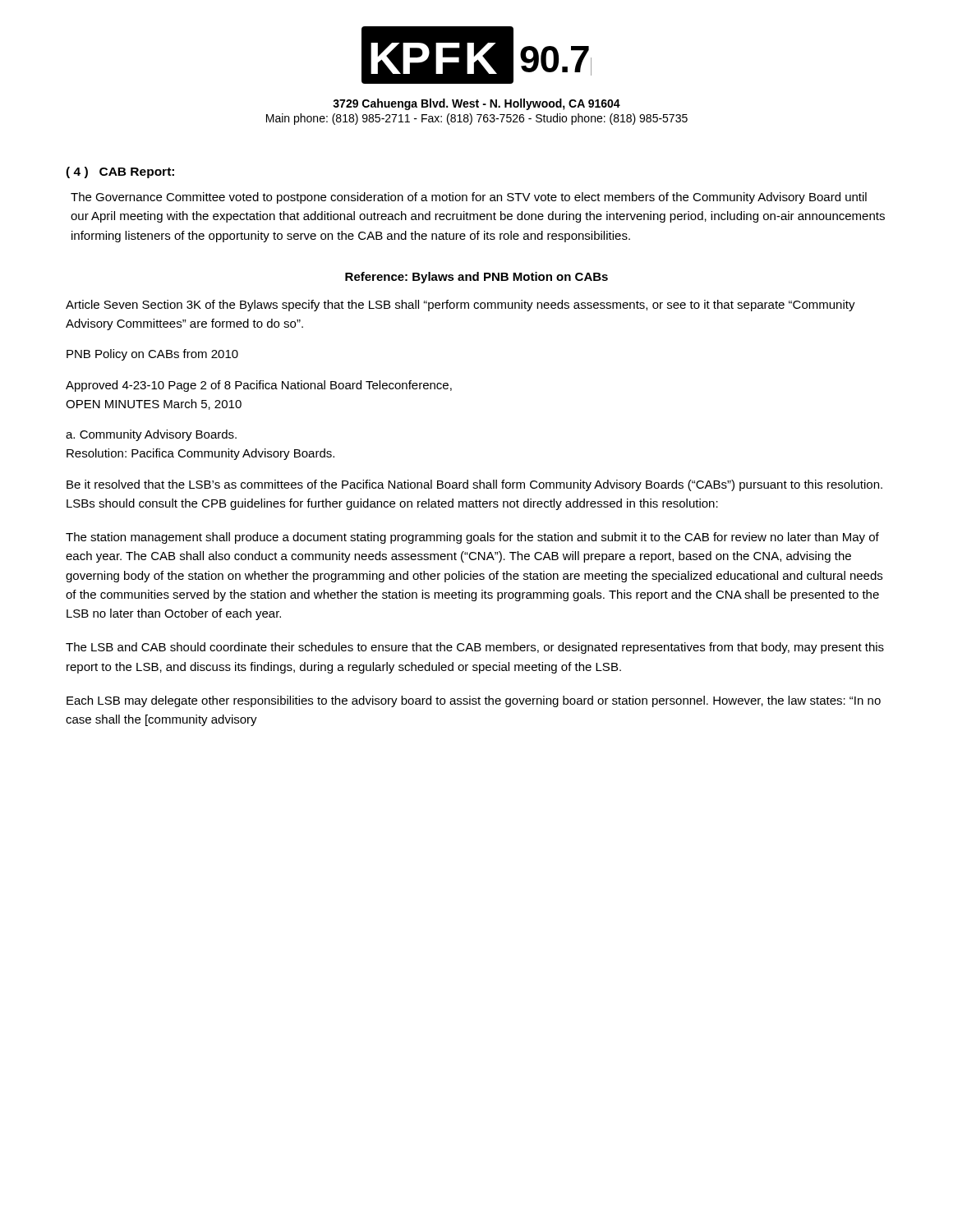Find the block on this page that starts "Approved 4-23-10 Page"
953x1232 pixels.
[259, 394]
